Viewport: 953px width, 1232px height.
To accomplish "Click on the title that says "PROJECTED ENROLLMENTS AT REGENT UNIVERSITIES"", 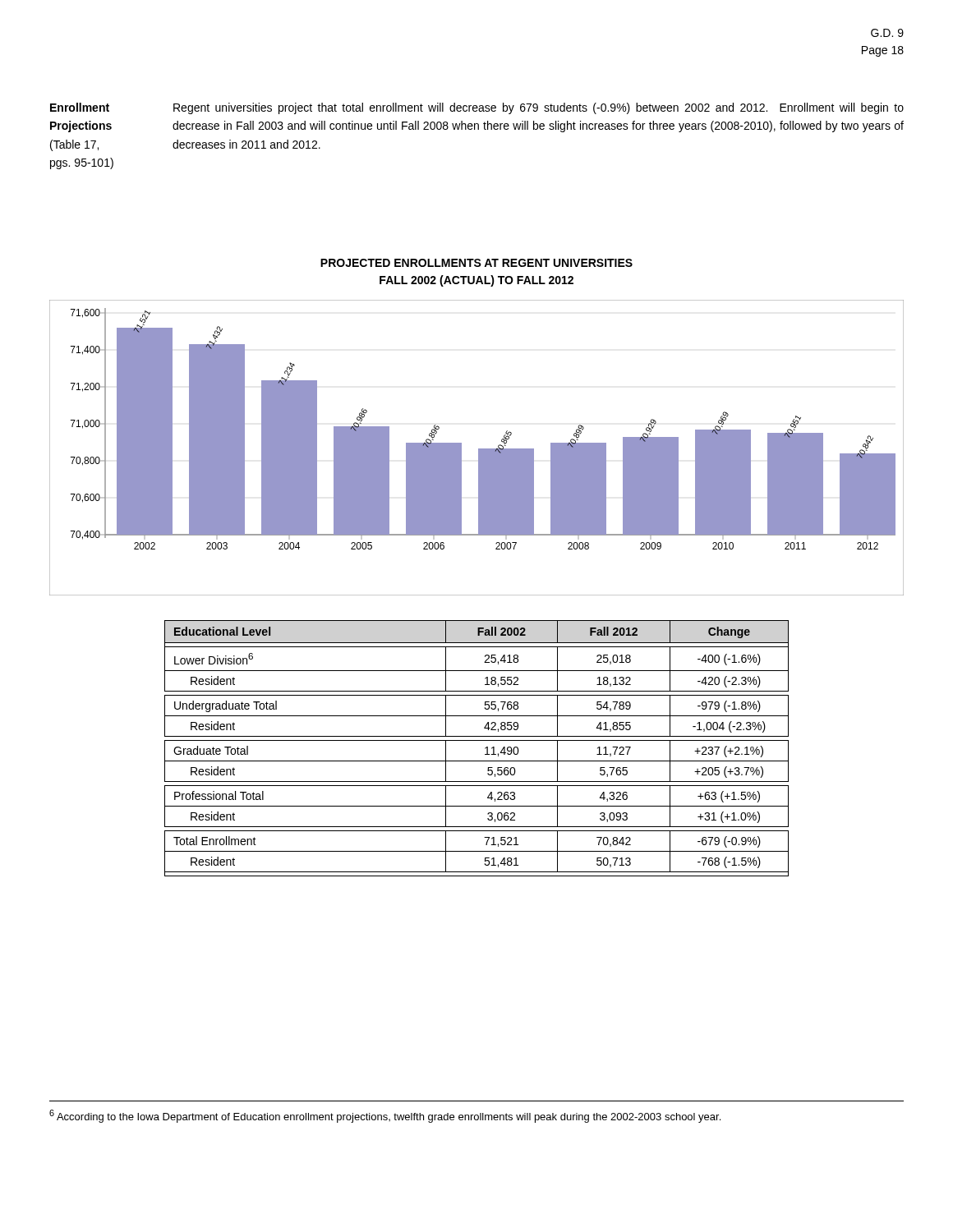I will [x=476, y=271].
